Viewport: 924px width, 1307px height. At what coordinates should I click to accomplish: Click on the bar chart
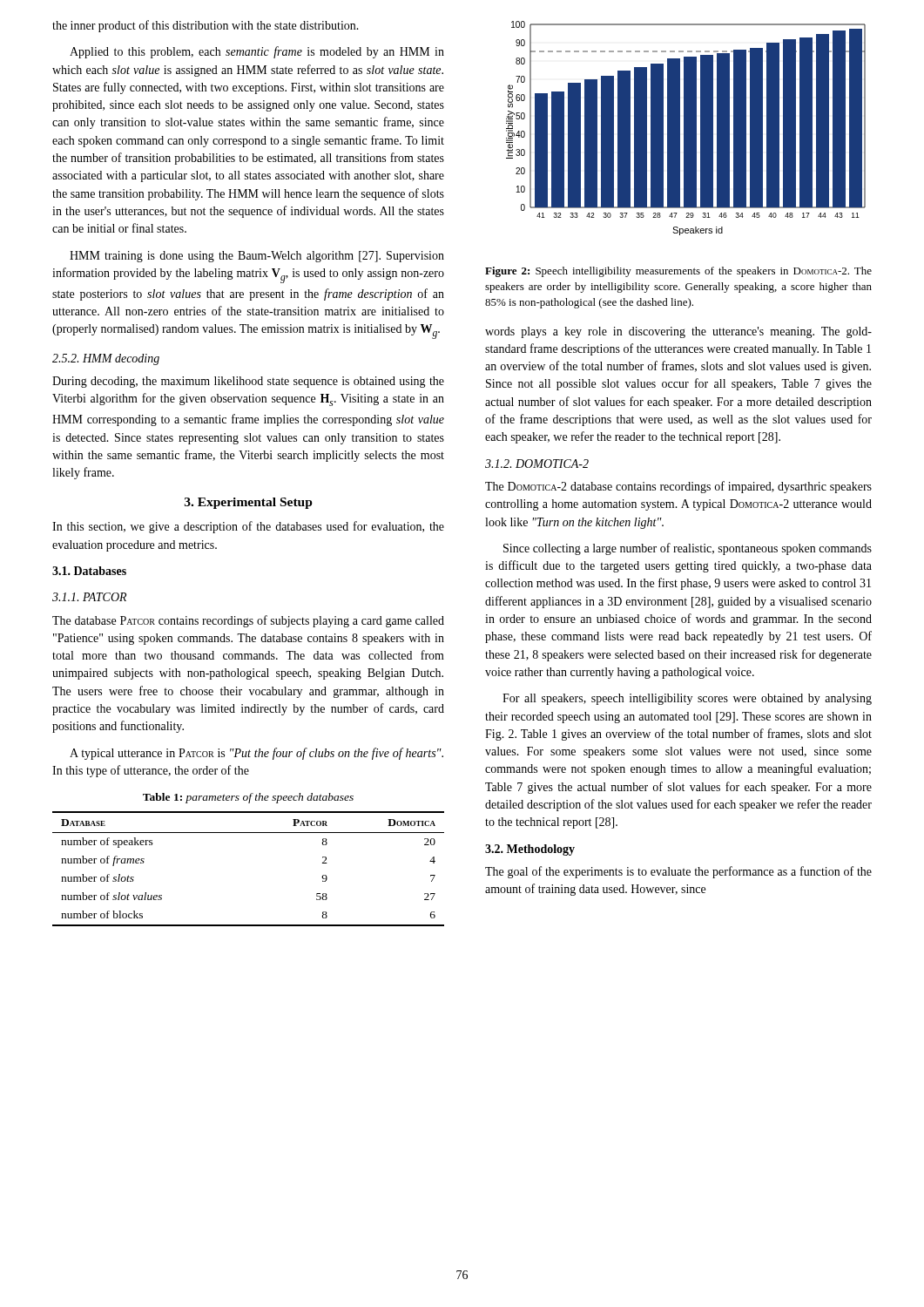(x=678, y=137)
